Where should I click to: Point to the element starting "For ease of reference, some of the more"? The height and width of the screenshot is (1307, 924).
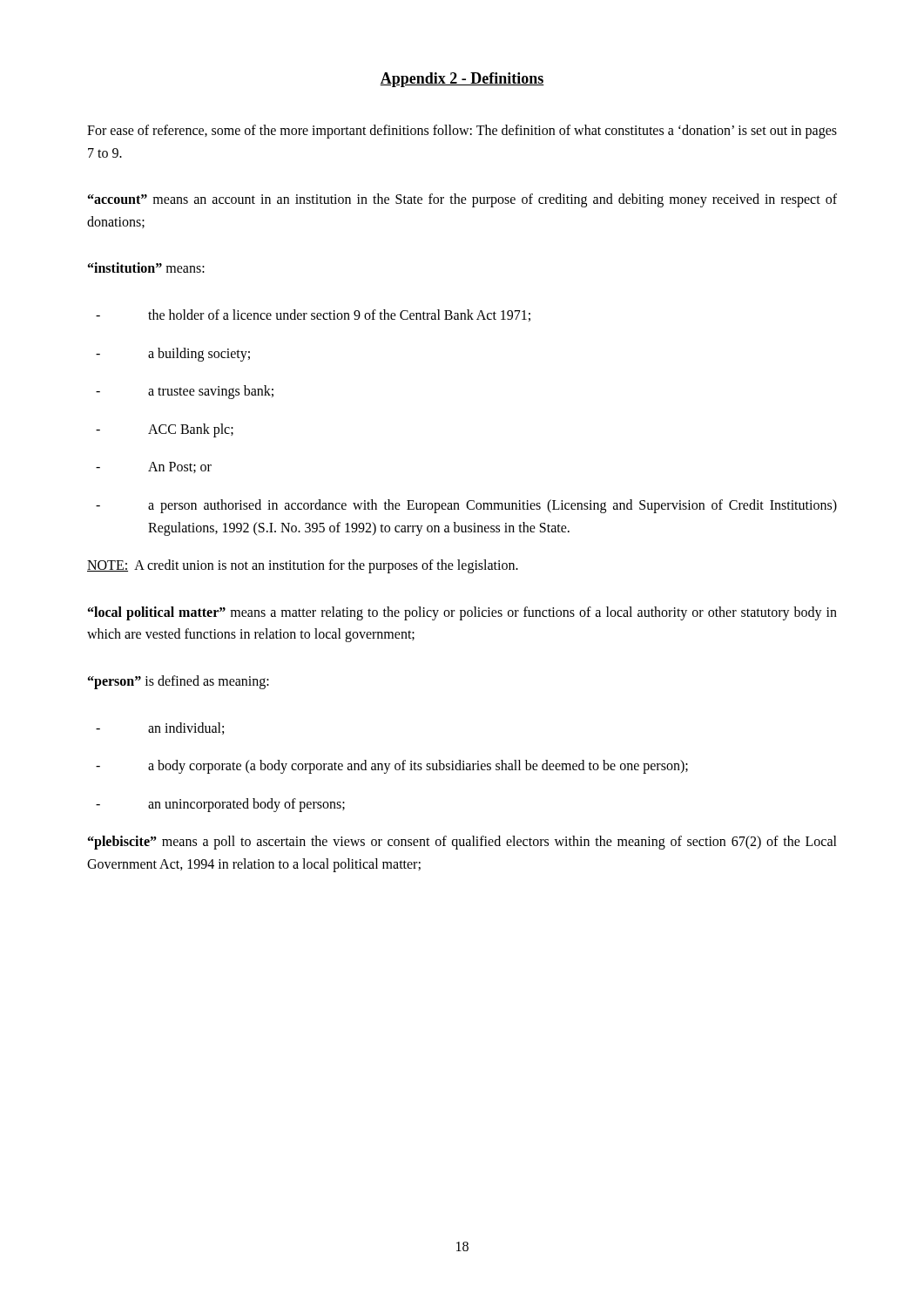pos(462,141)
